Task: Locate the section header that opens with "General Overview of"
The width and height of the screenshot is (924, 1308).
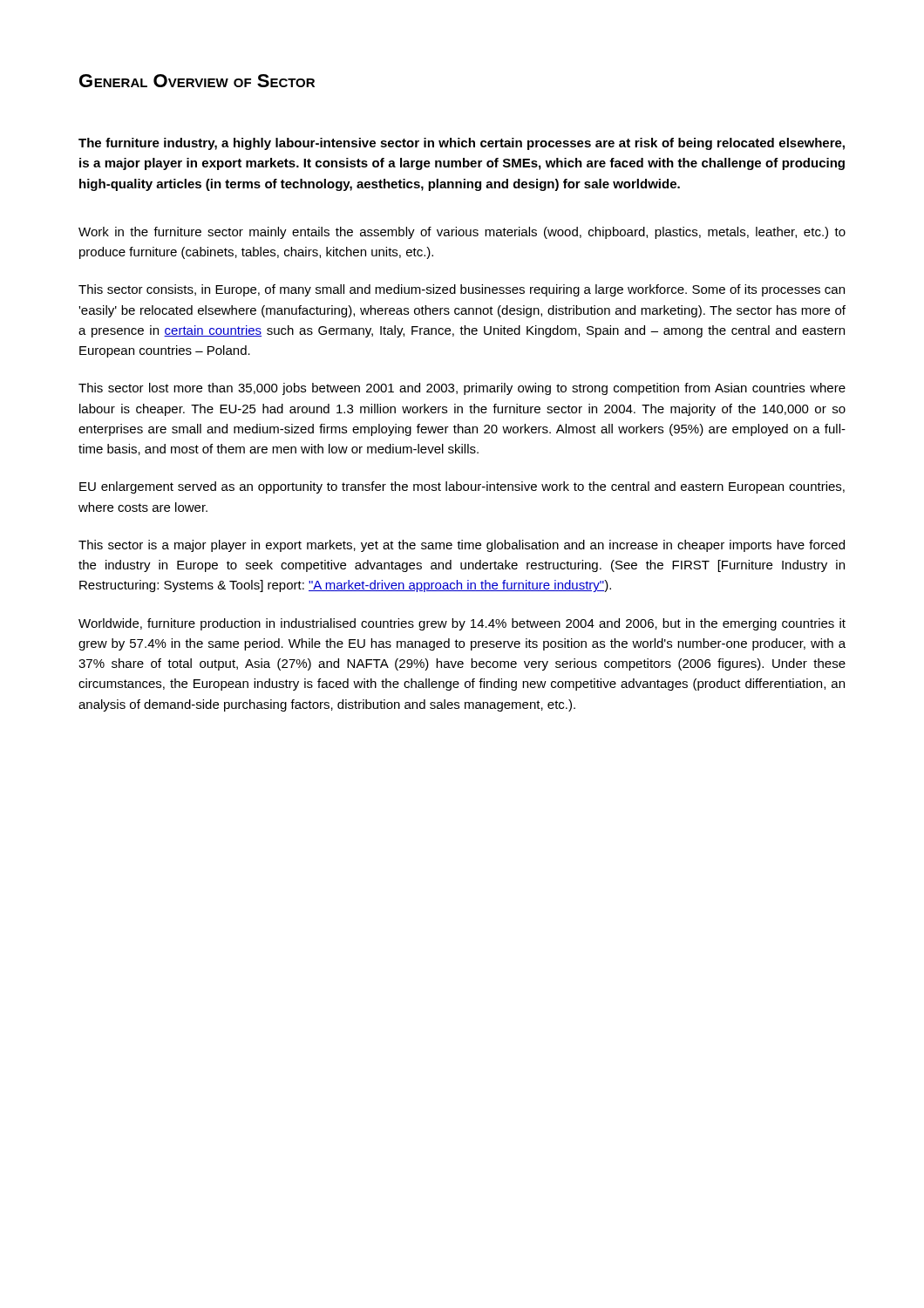Action: click(197, 81)
